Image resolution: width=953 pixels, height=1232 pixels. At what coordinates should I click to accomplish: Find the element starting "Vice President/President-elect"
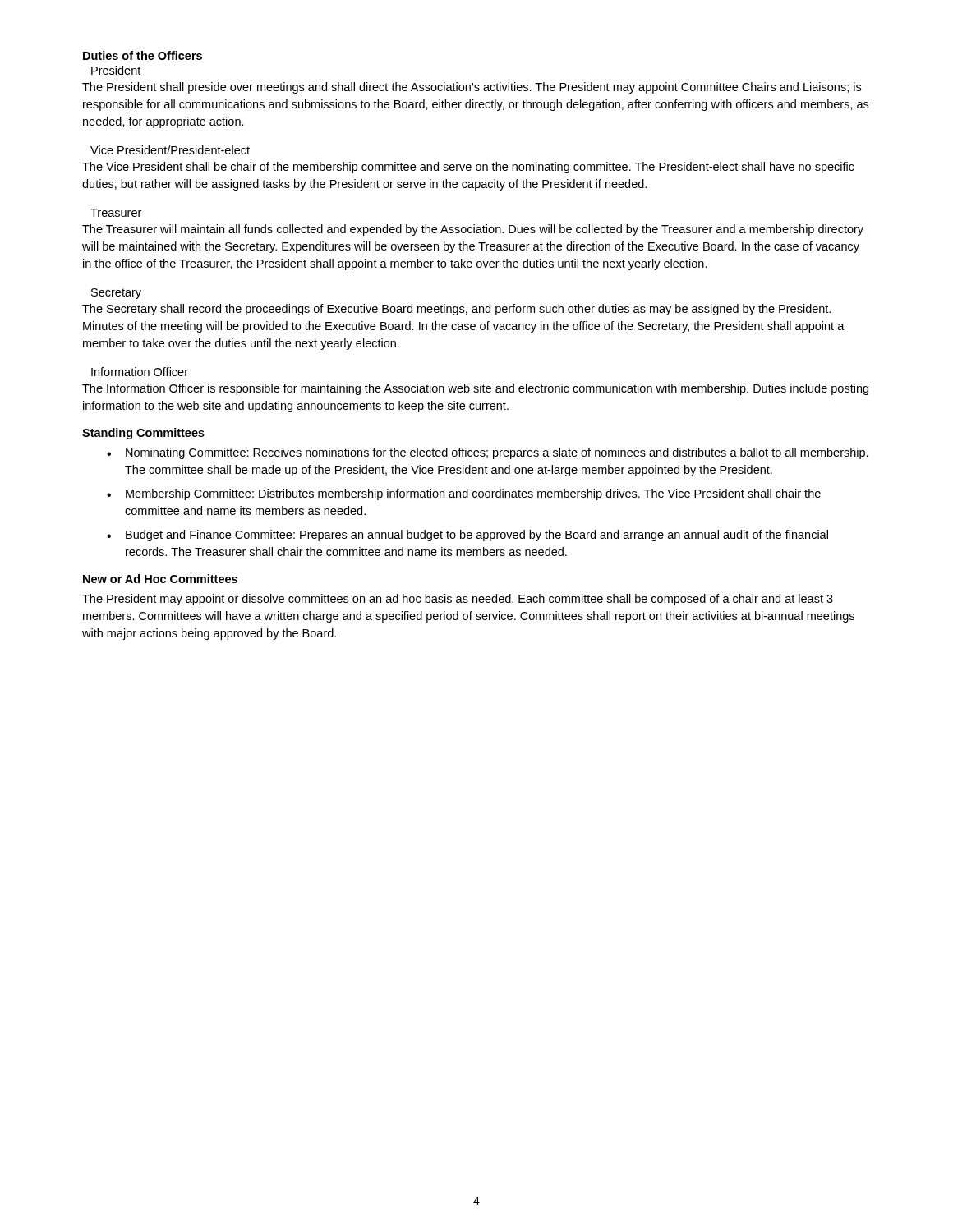[x=170, y=150]
